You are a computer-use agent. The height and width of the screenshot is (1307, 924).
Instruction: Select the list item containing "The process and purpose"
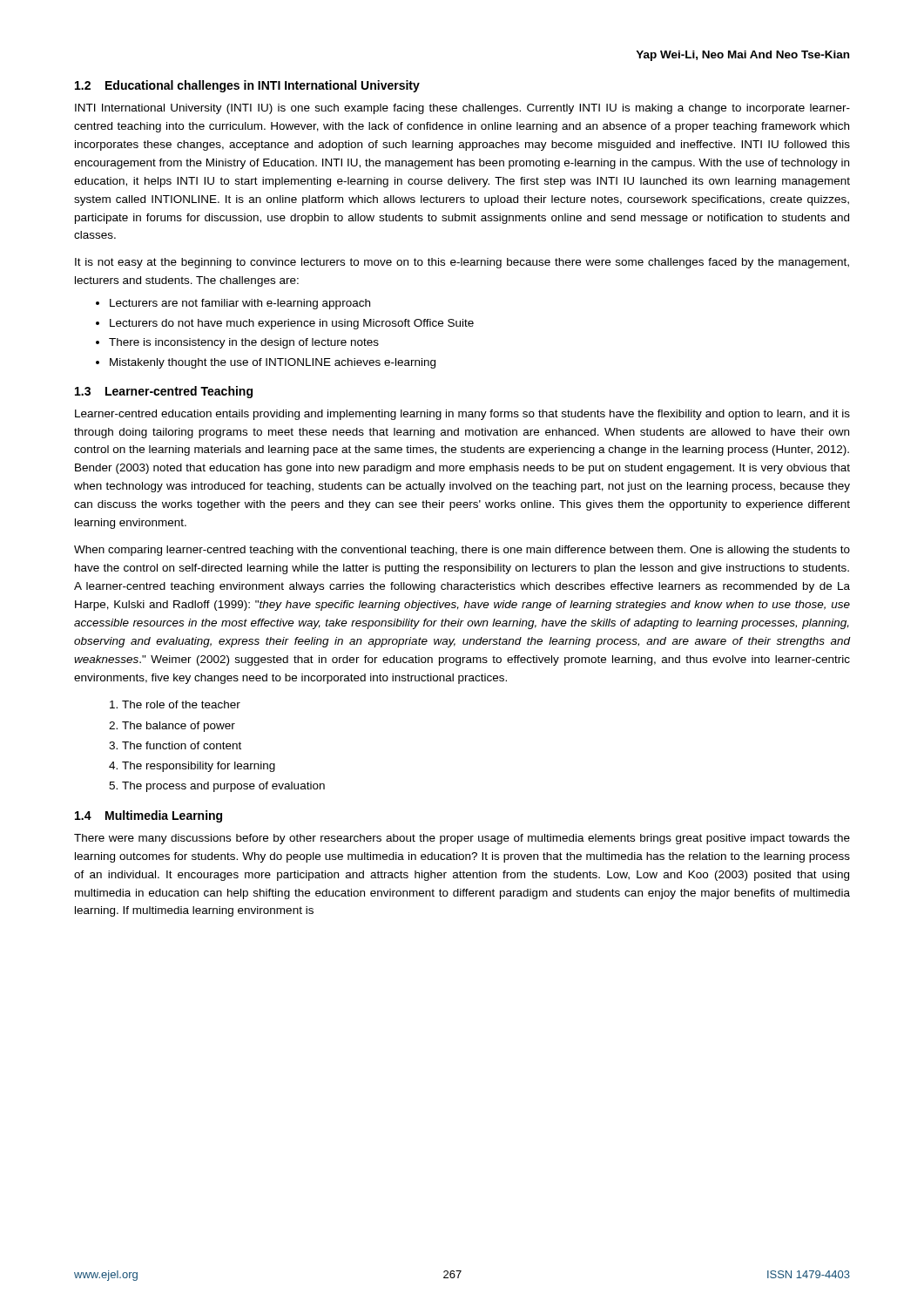[224, 786]
